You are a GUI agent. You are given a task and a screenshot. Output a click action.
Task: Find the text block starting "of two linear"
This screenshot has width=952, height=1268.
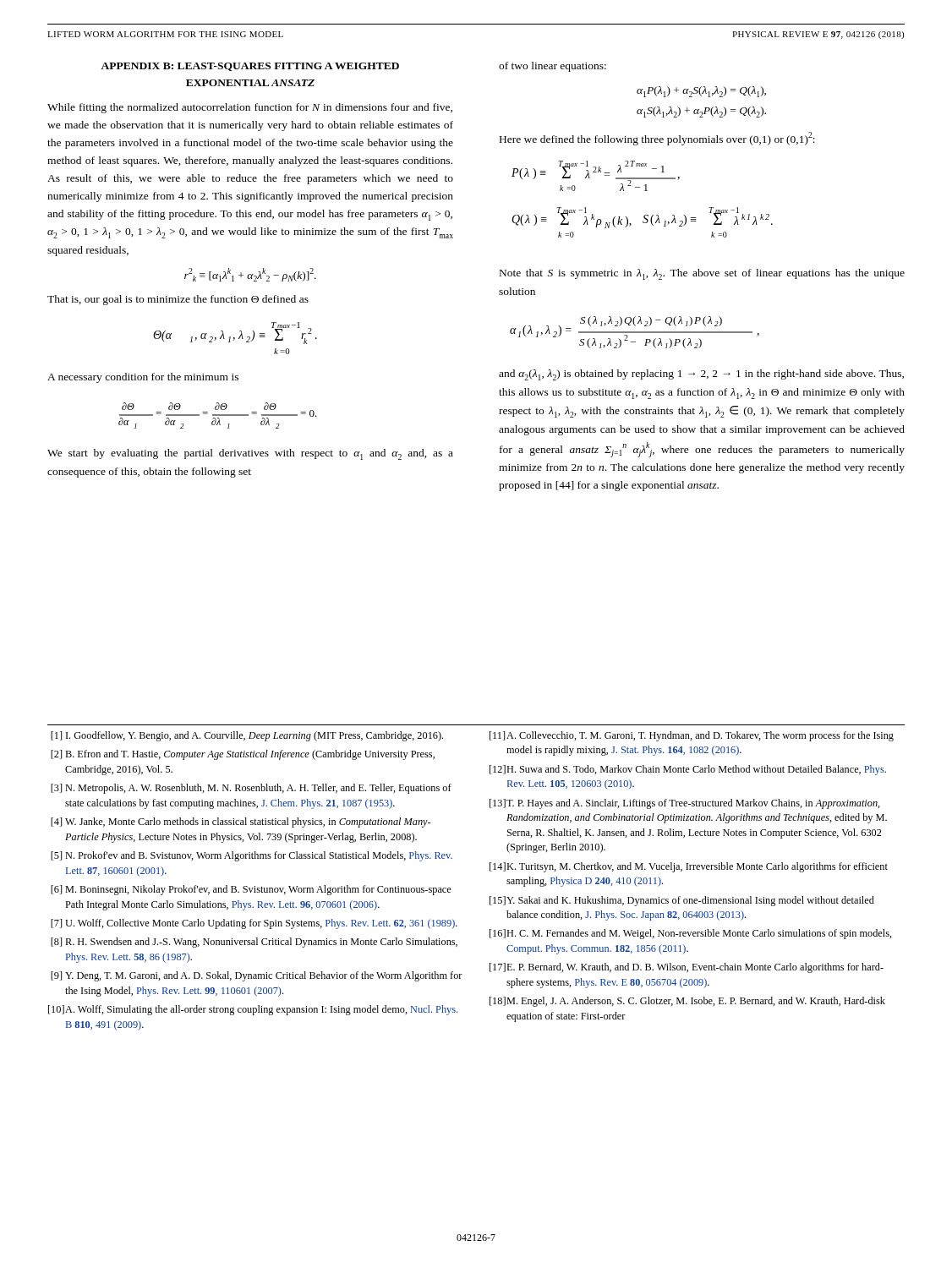pos(553,66)
